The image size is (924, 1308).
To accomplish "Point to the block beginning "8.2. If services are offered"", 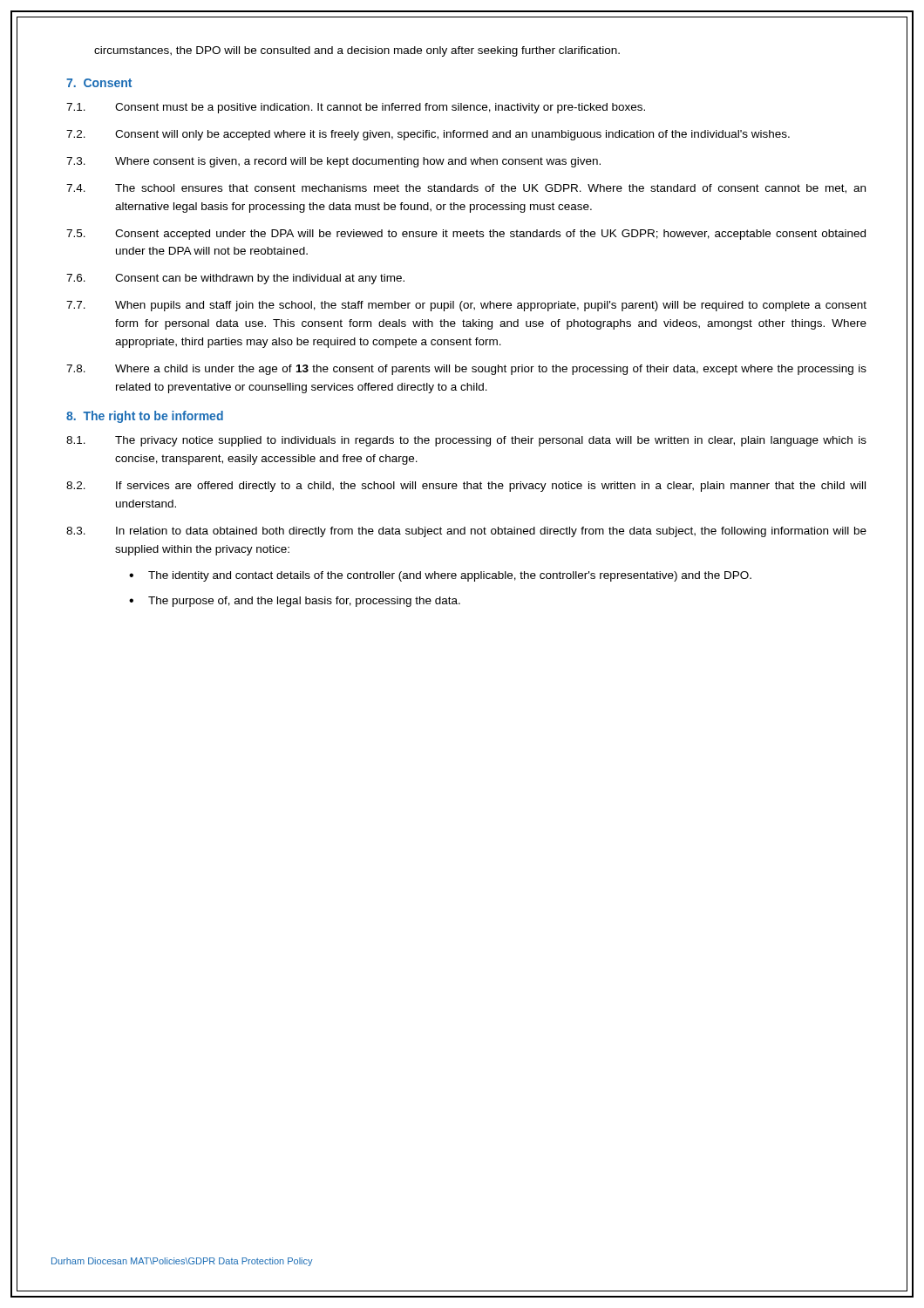I will tap(466, 495).
